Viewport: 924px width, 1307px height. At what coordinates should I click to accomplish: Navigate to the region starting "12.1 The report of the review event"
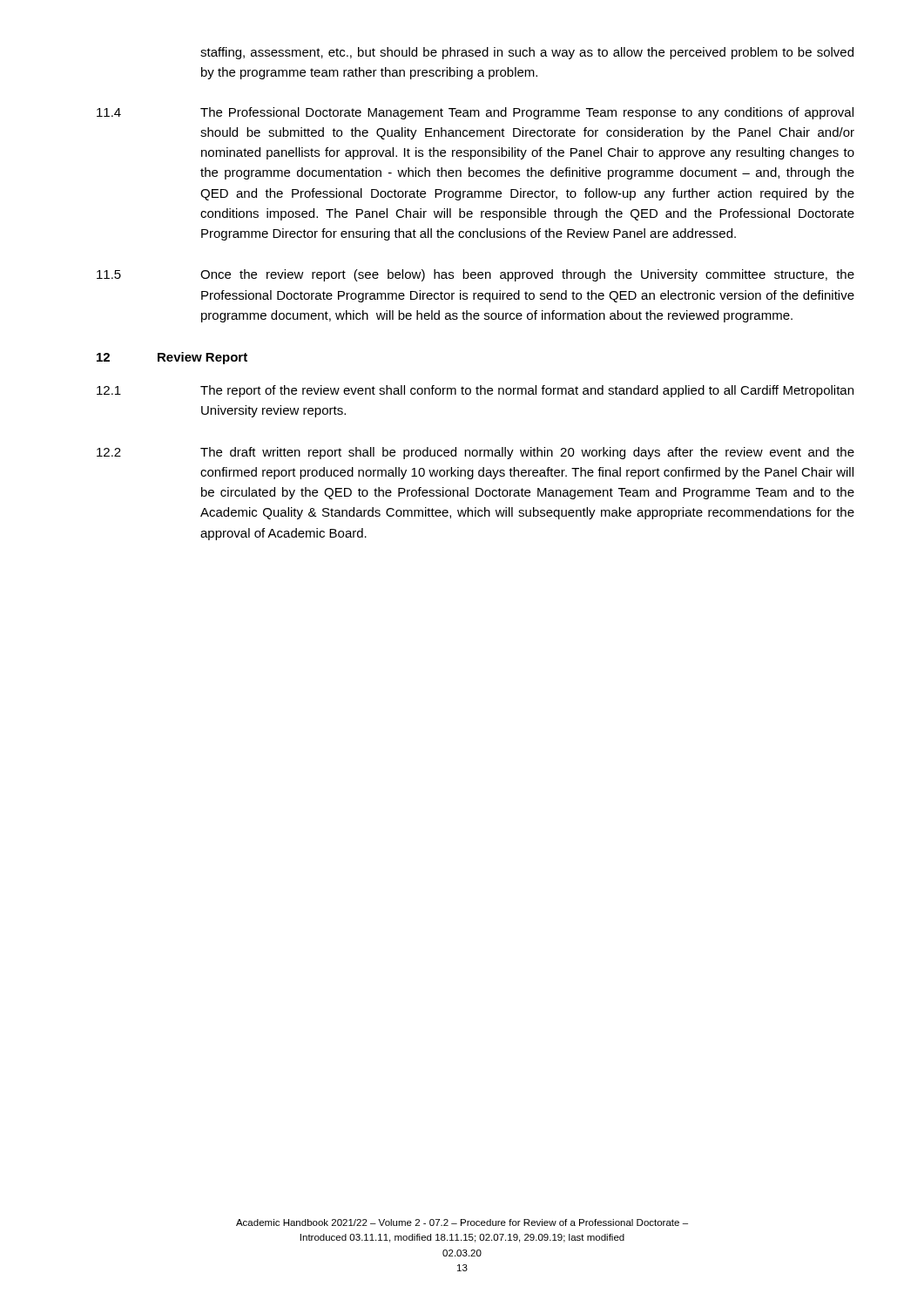tap(475, 400)
